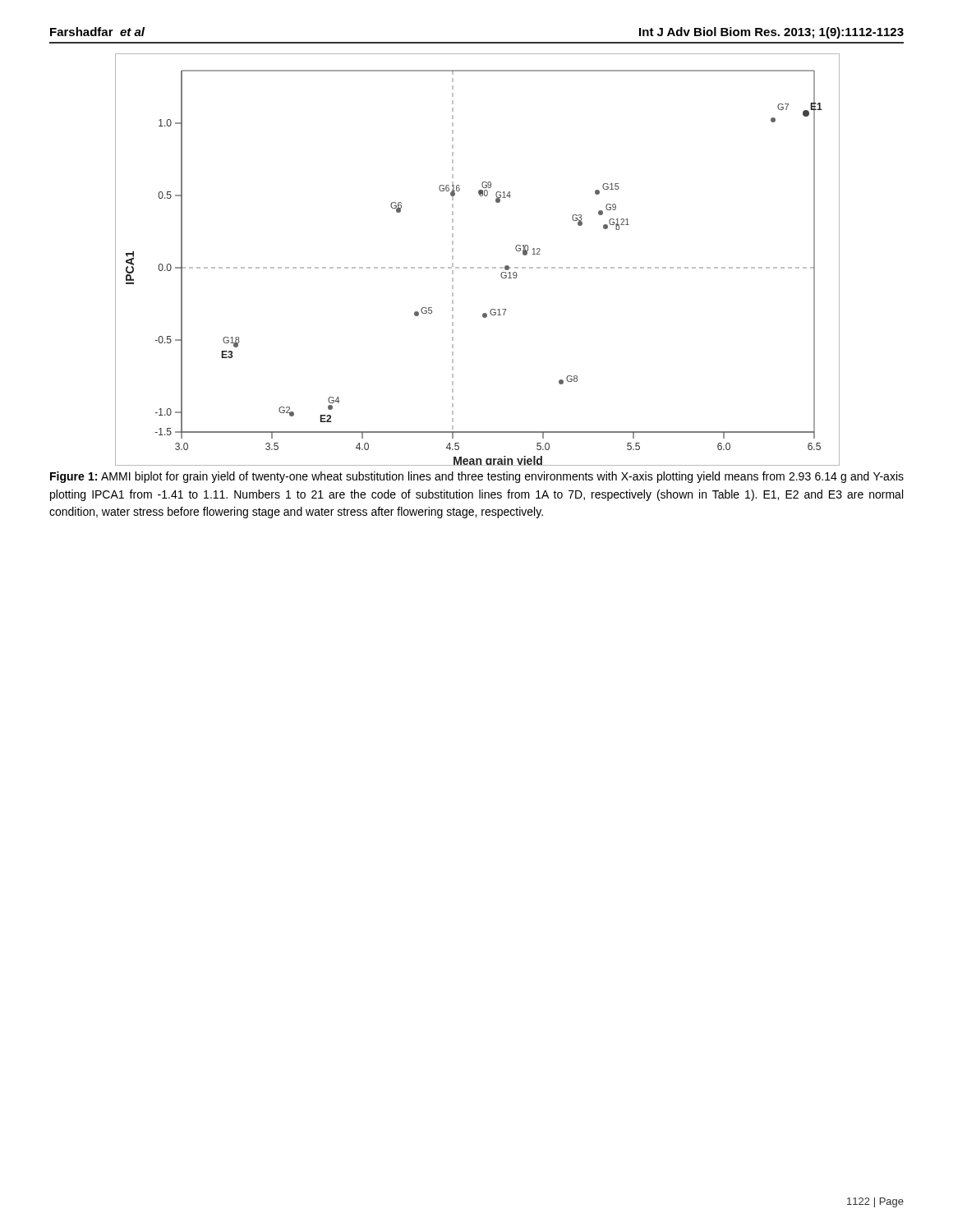Click on the text starting "Figure 1: AMMI biplot for"
Image resolution: width=953 pixels, height=1232 pixels.
[476, 494]
